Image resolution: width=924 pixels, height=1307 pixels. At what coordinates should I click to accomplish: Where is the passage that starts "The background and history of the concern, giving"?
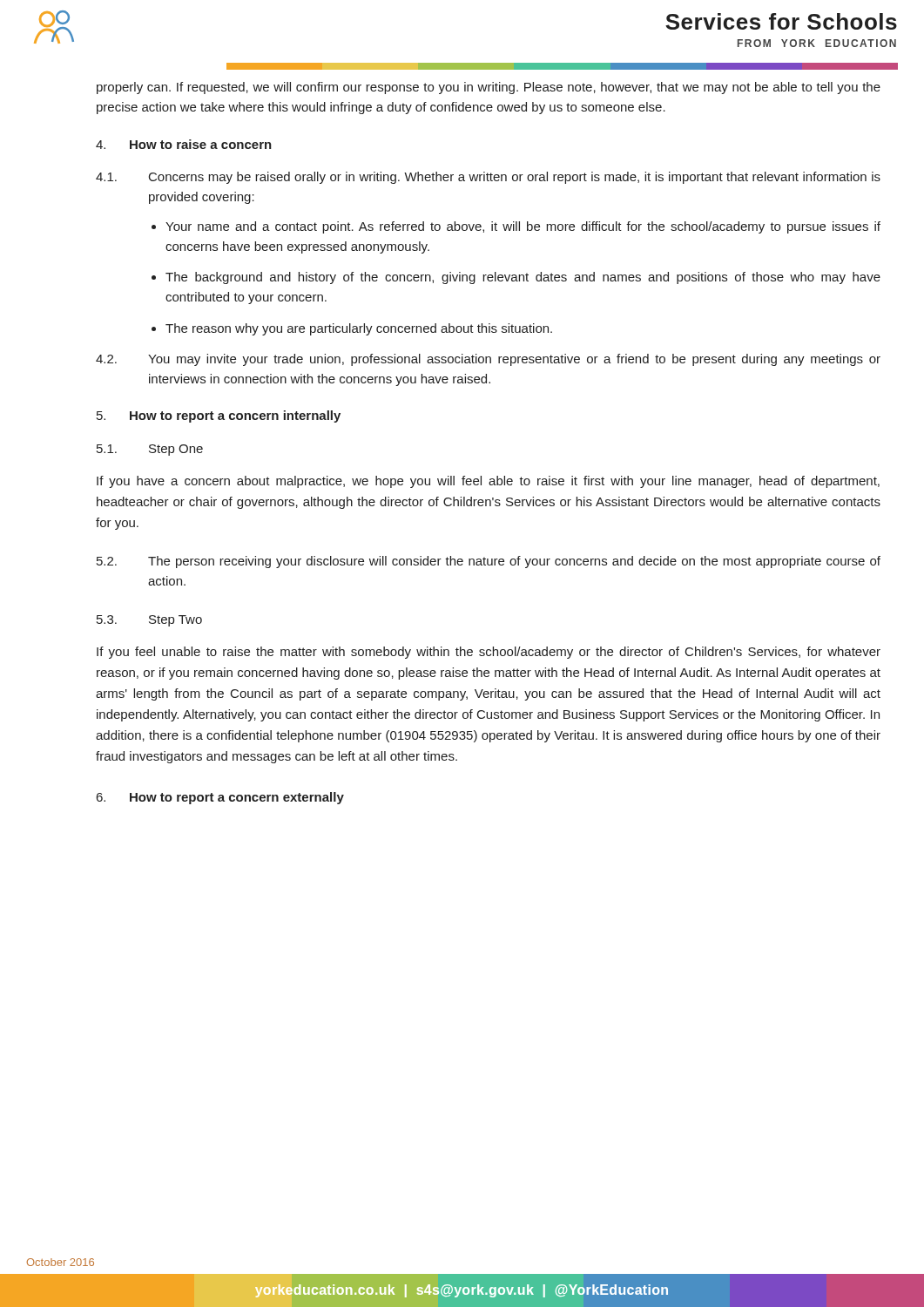[523, 287]
